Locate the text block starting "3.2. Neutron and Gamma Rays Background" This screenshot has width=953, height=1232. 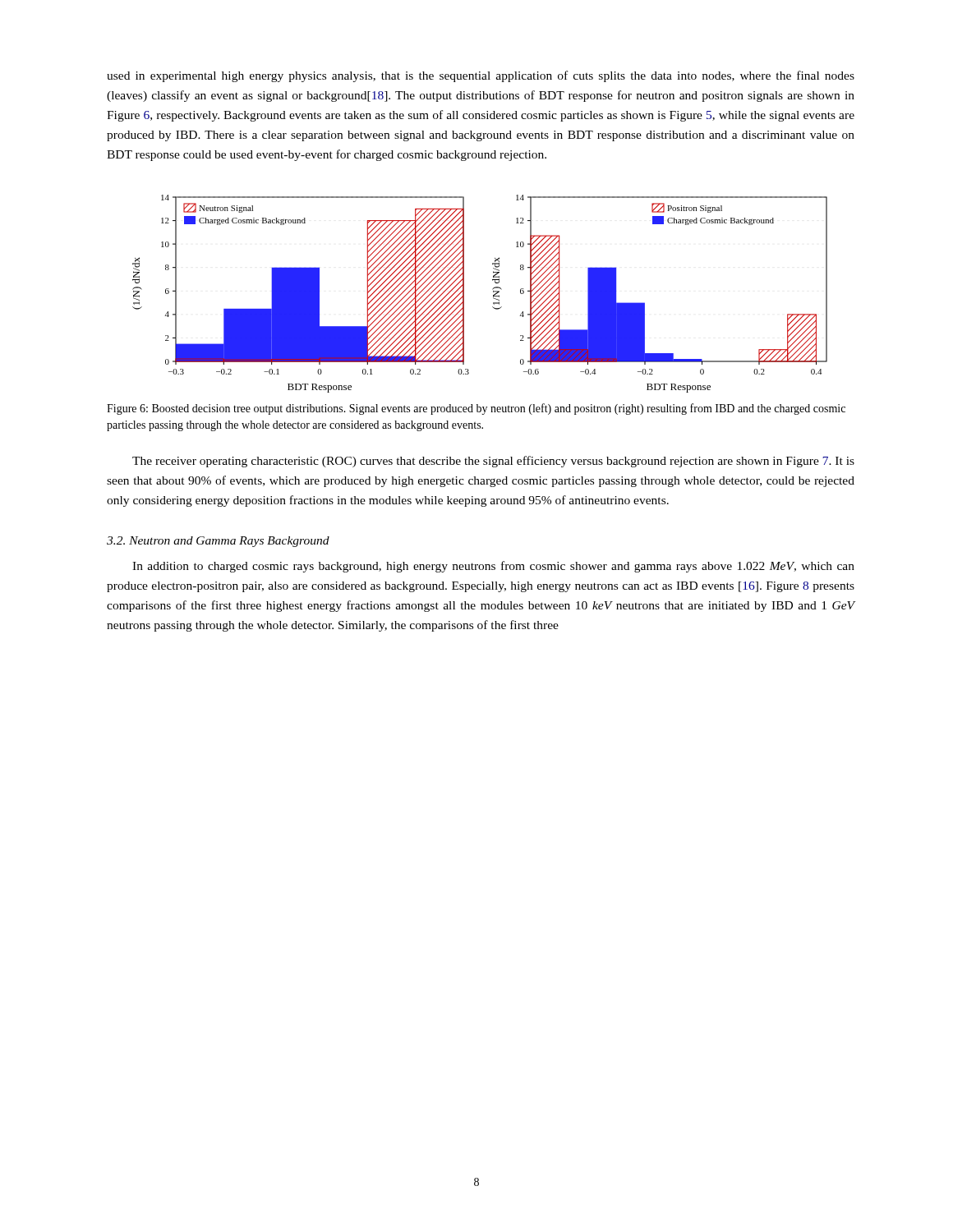tap(218, 540)
